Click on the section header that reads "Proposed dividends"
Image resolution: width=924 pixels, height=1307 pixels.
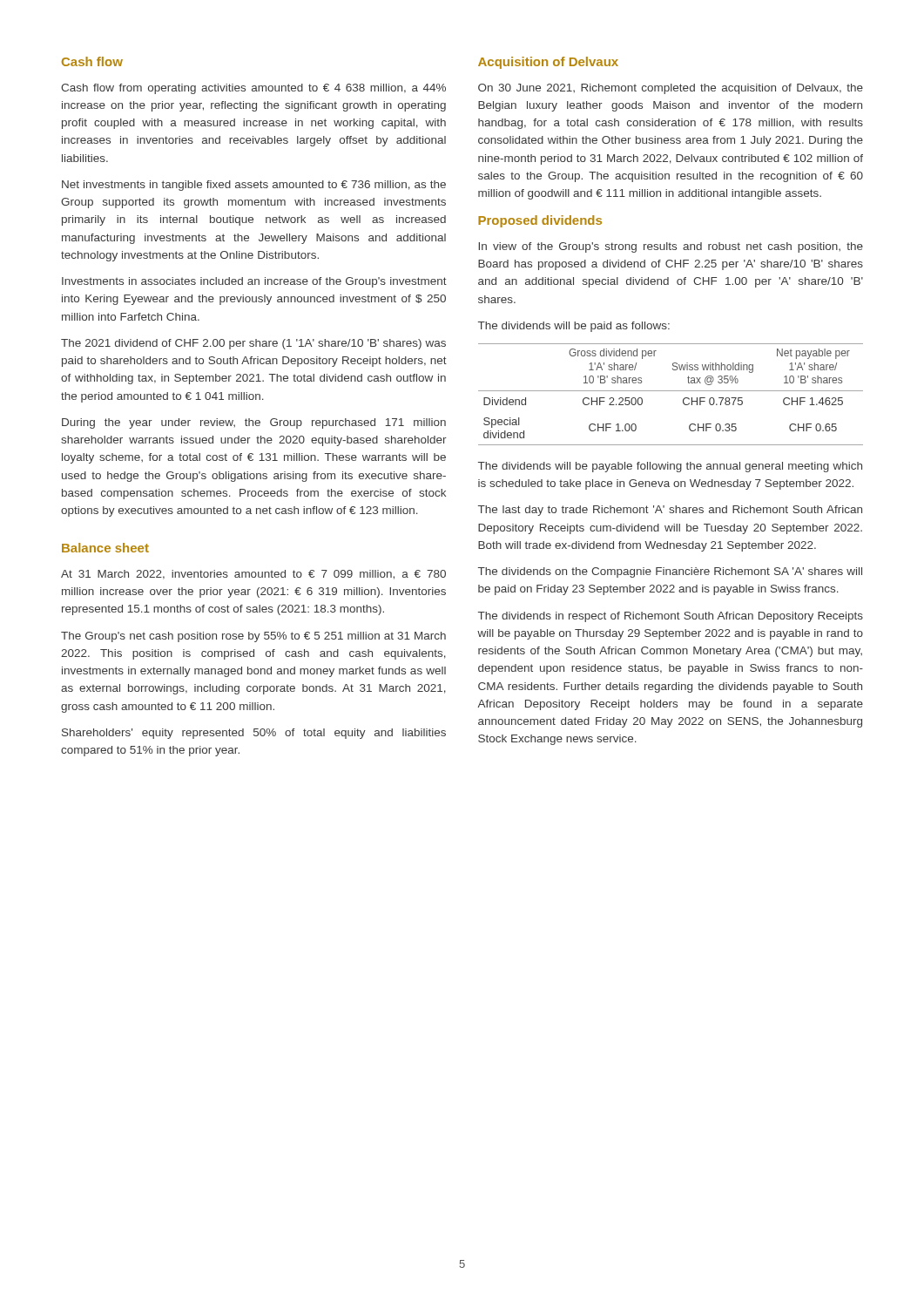coord(540,221)
